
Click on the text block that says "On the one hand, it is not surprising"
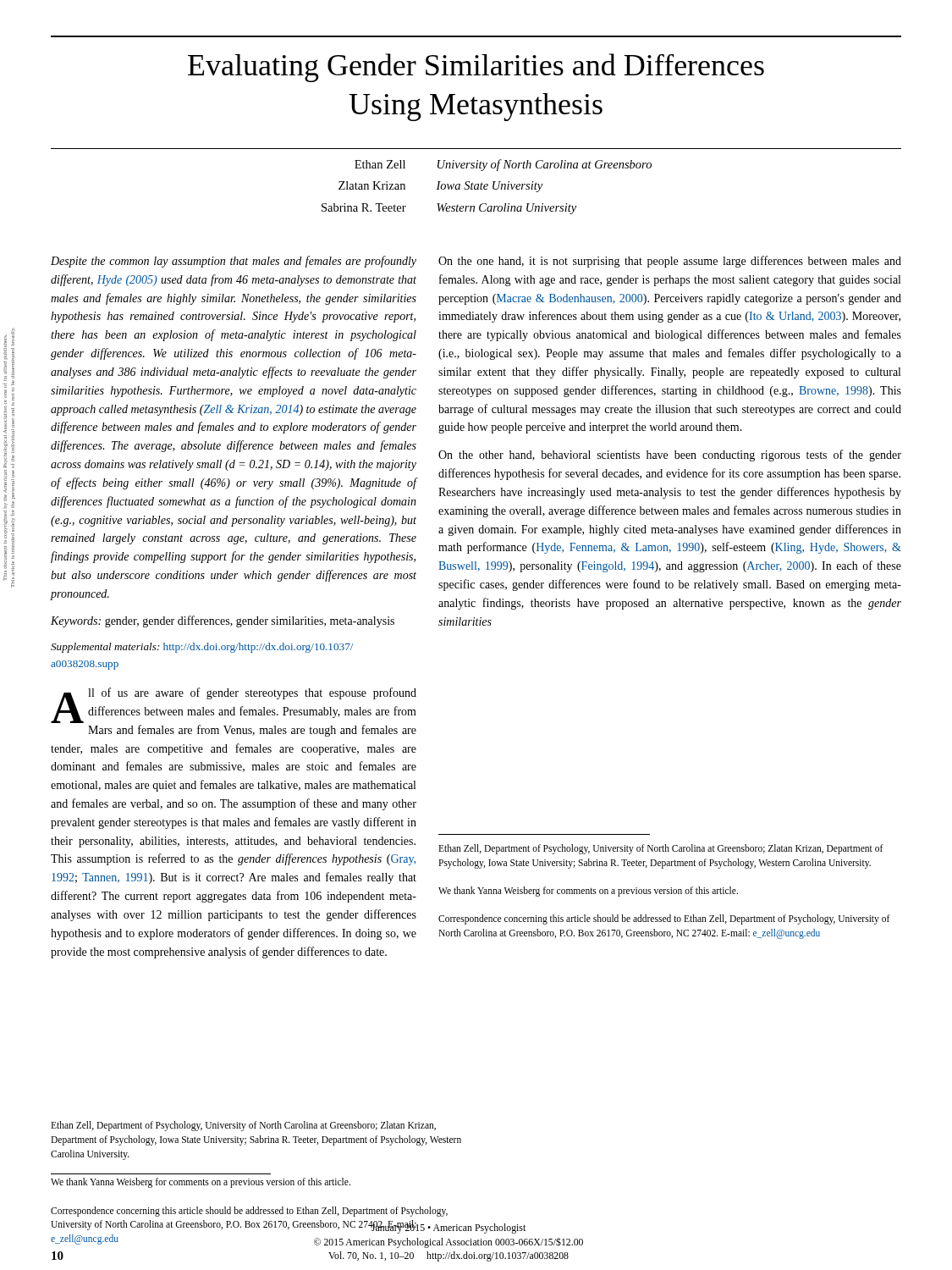(670, 344)
